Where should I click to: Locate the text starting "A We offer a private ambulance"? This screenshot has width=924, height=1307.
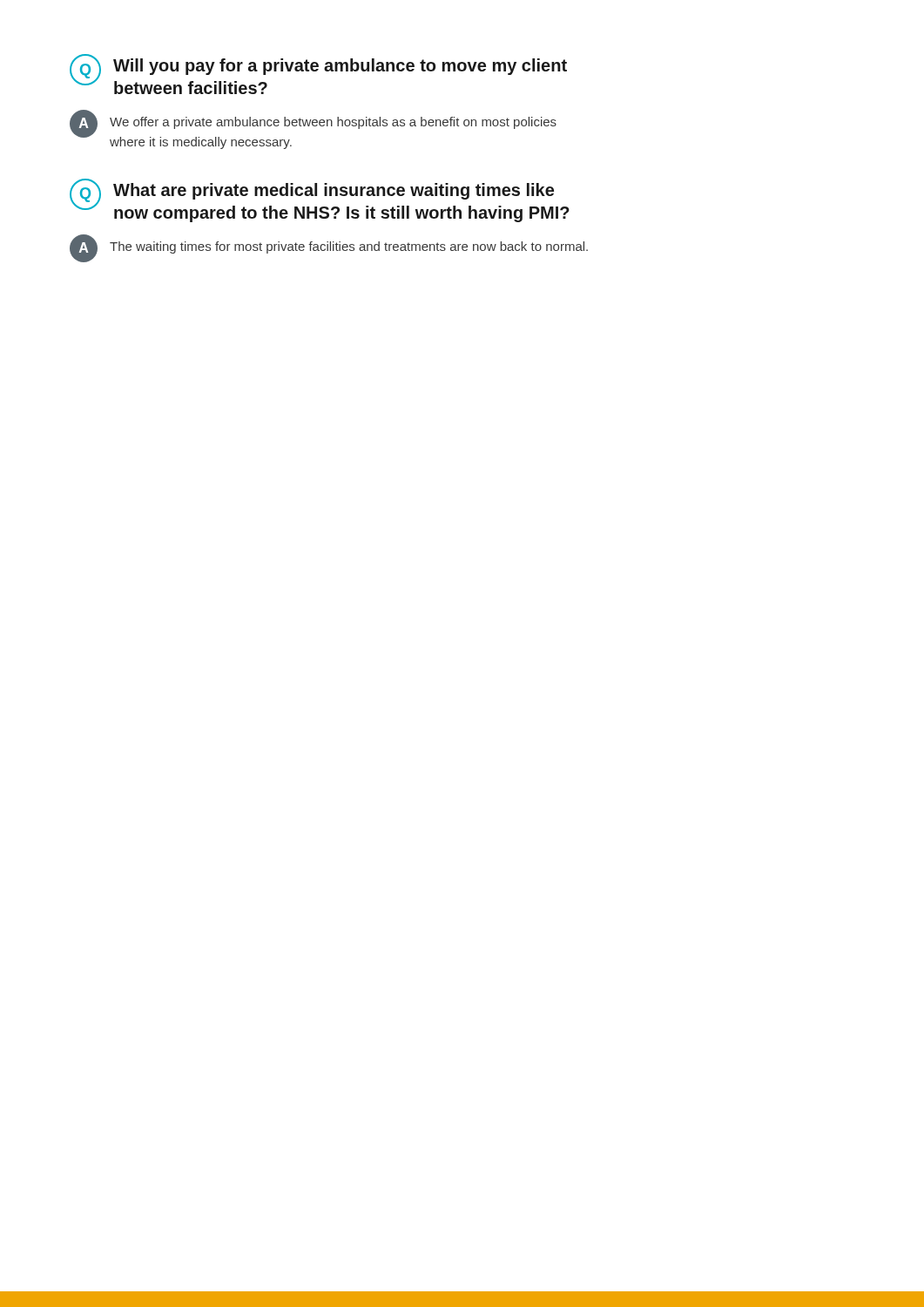pyautogui.click(x=313, y=130)
